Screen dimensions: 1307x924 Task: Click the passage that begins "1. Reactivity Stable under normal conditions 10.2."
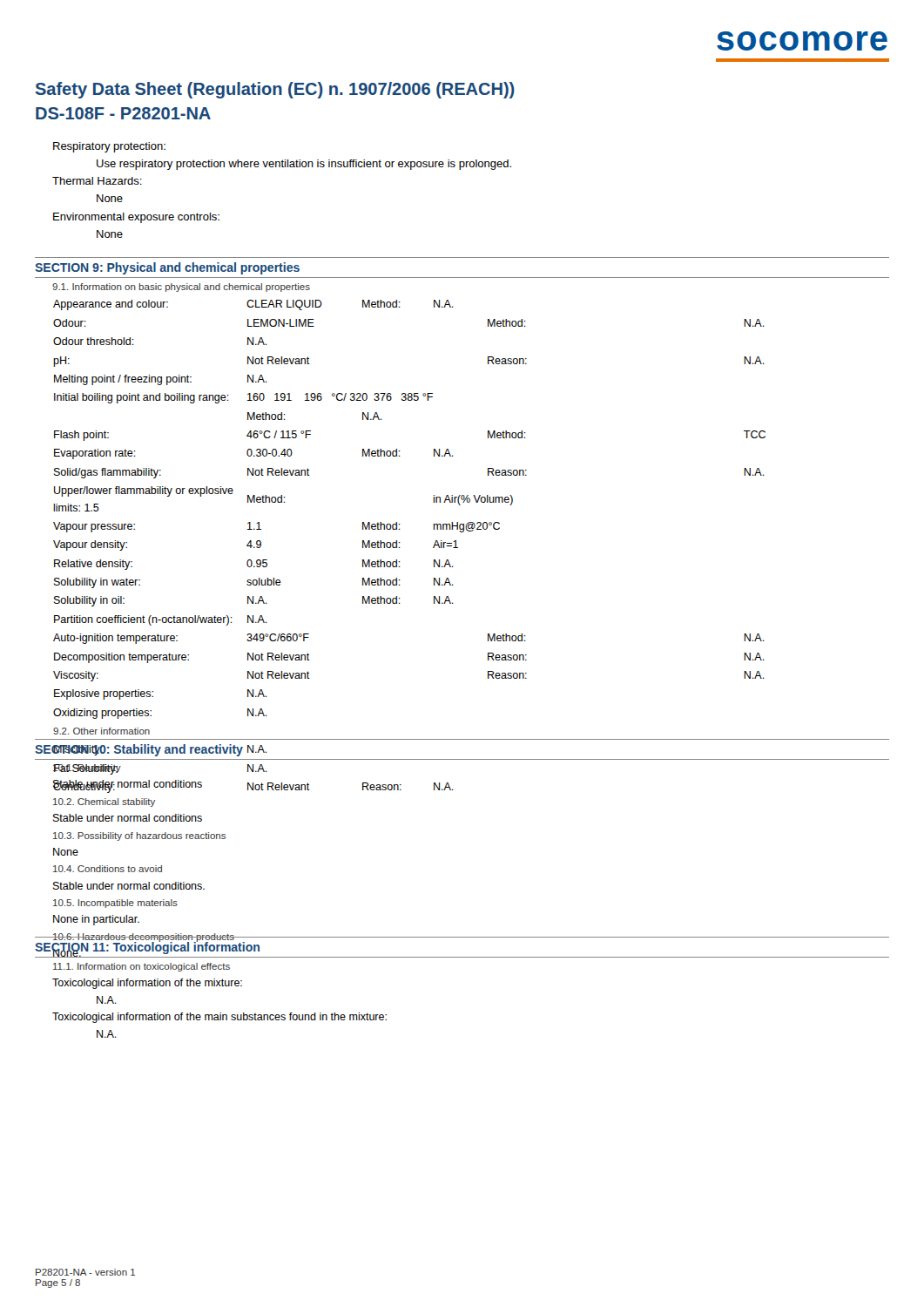point(143,861)
